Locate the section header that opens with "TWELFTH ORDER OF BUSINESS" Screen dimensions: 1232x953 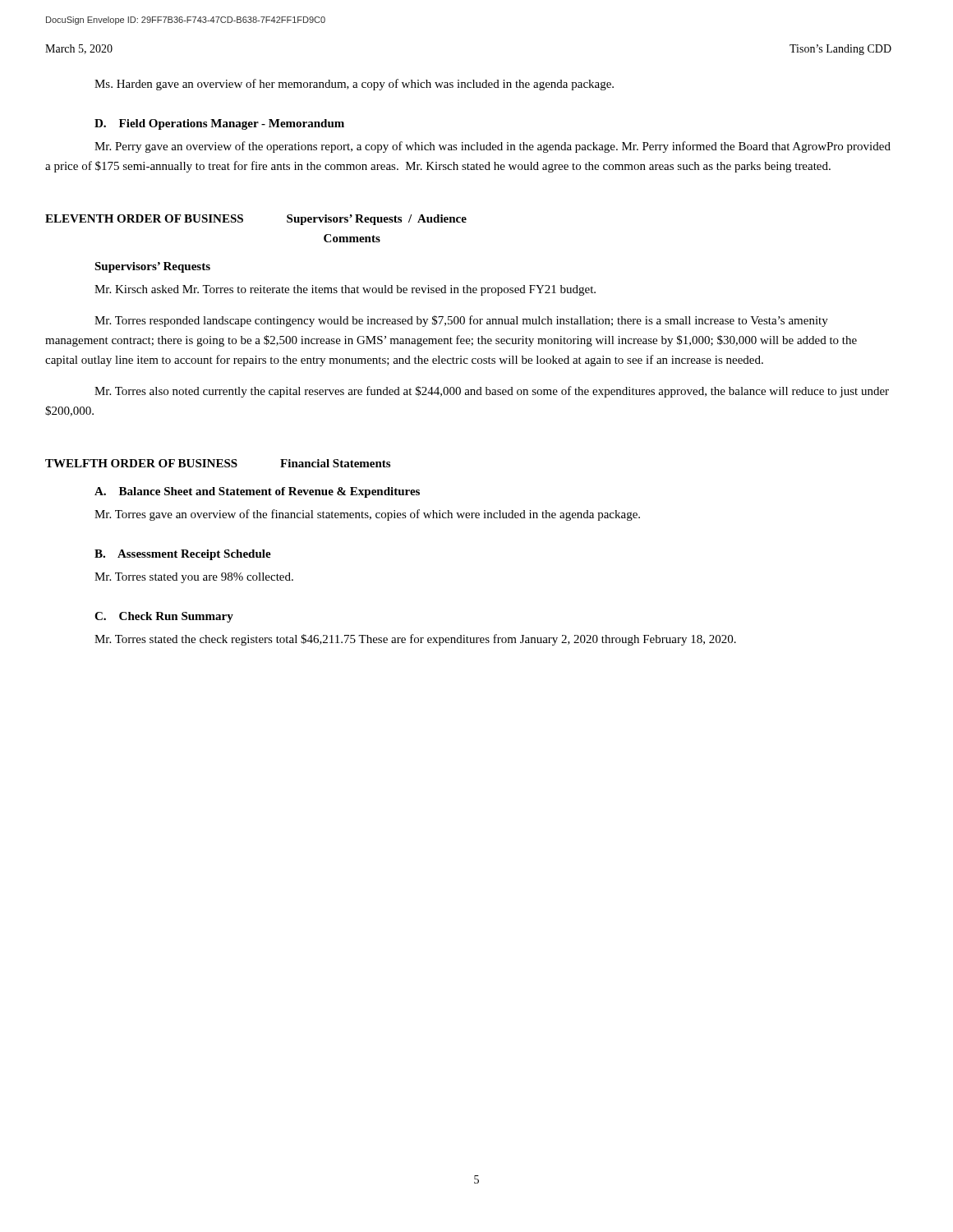(218, 463)
